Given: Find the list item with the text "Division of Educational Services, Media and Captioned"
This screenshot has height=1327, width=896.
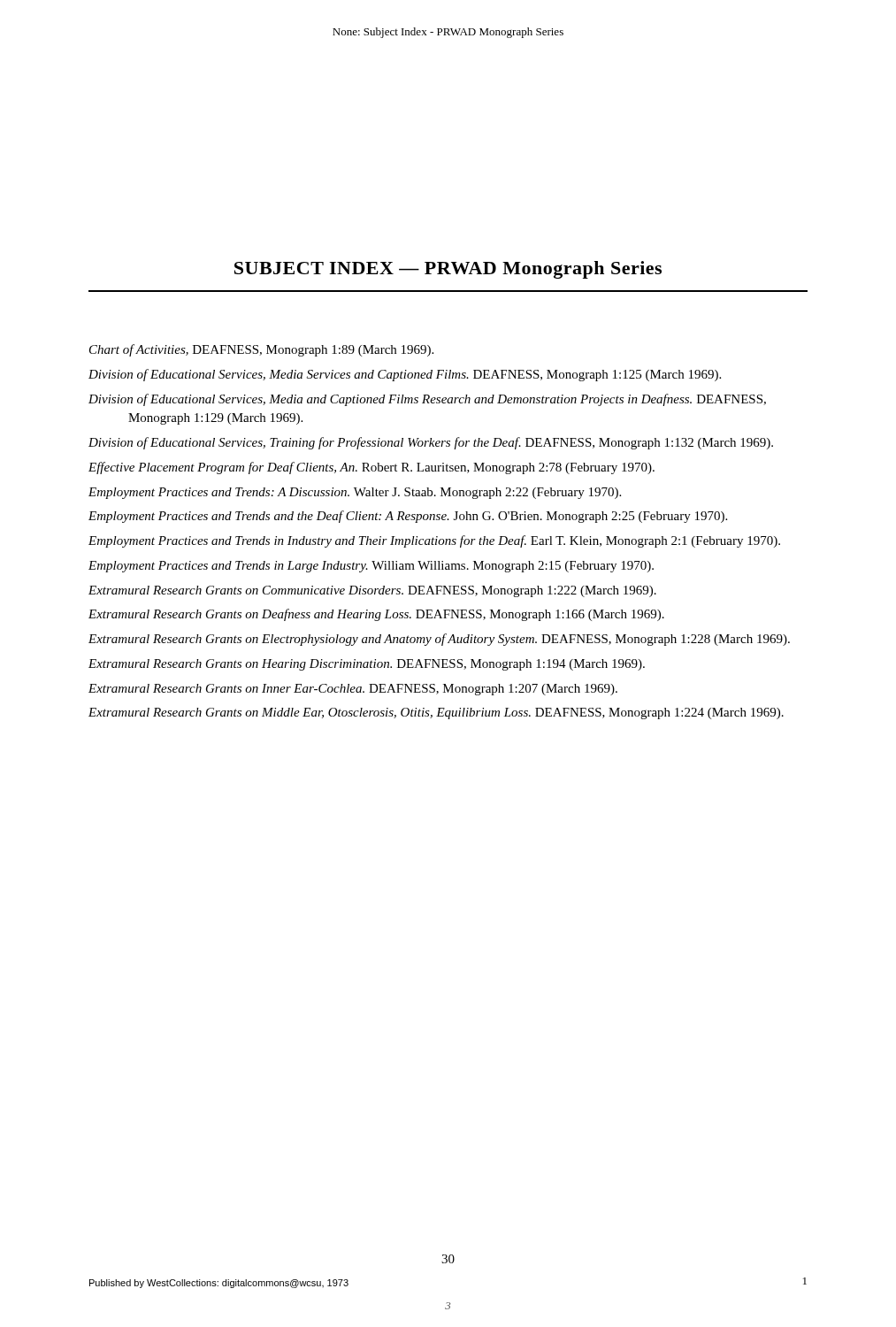Looking at the screenshot, I should 428,408.
